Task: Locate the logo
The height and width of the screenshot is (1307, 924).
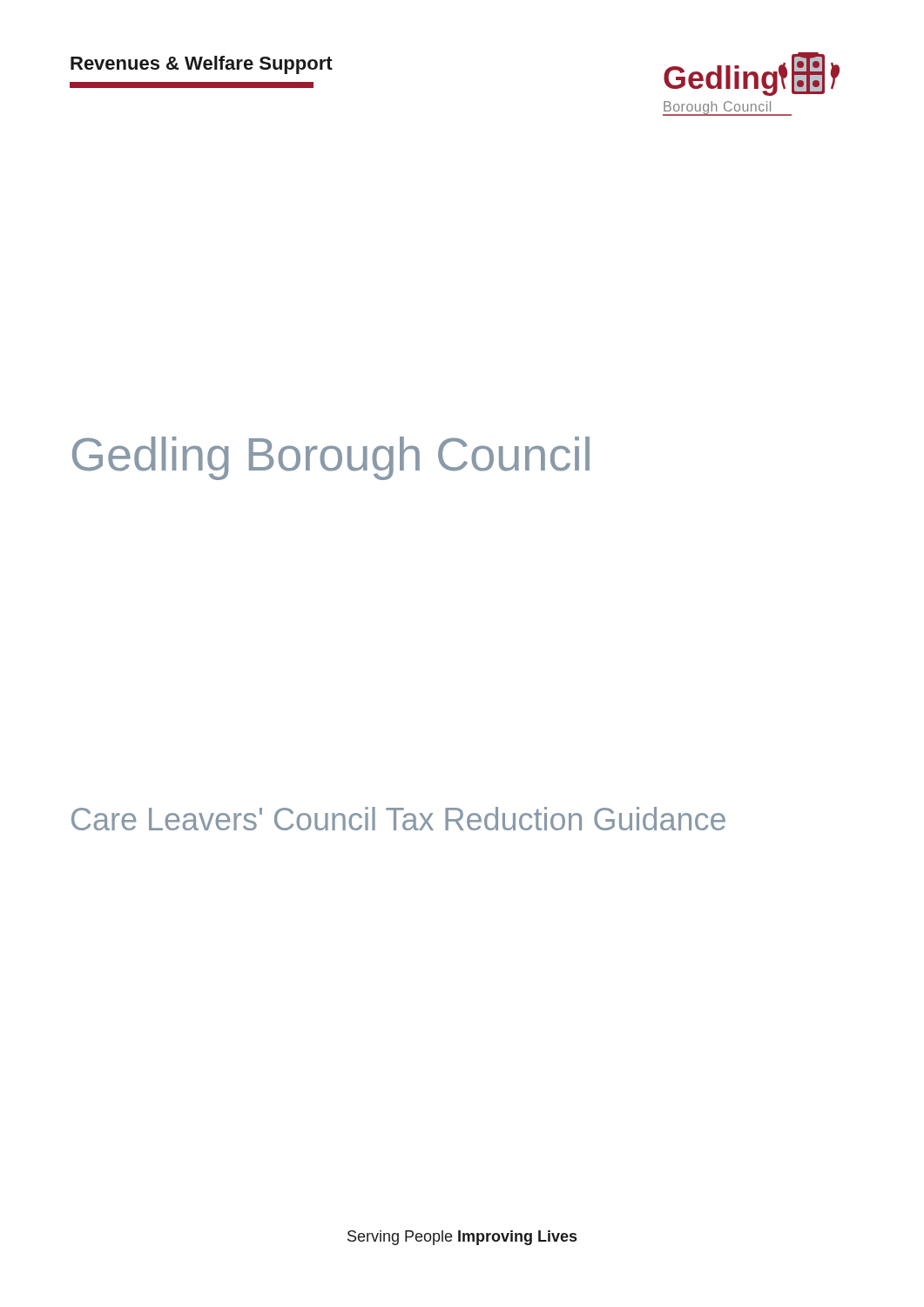Action: [759, 87]
